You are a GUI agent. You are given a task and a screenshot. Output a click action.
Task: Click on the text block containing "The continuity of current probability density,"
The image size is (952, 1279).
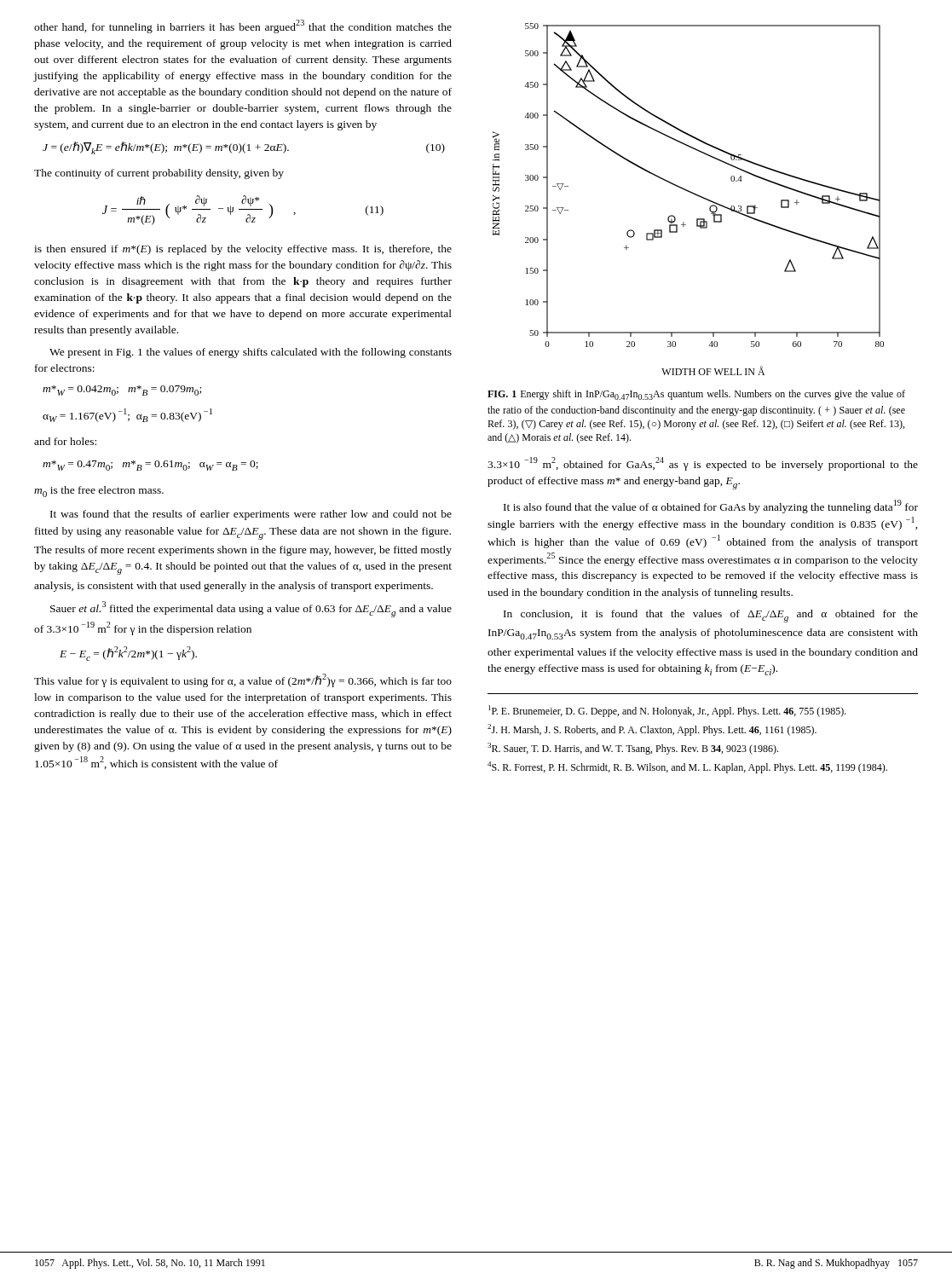[159, 173]
